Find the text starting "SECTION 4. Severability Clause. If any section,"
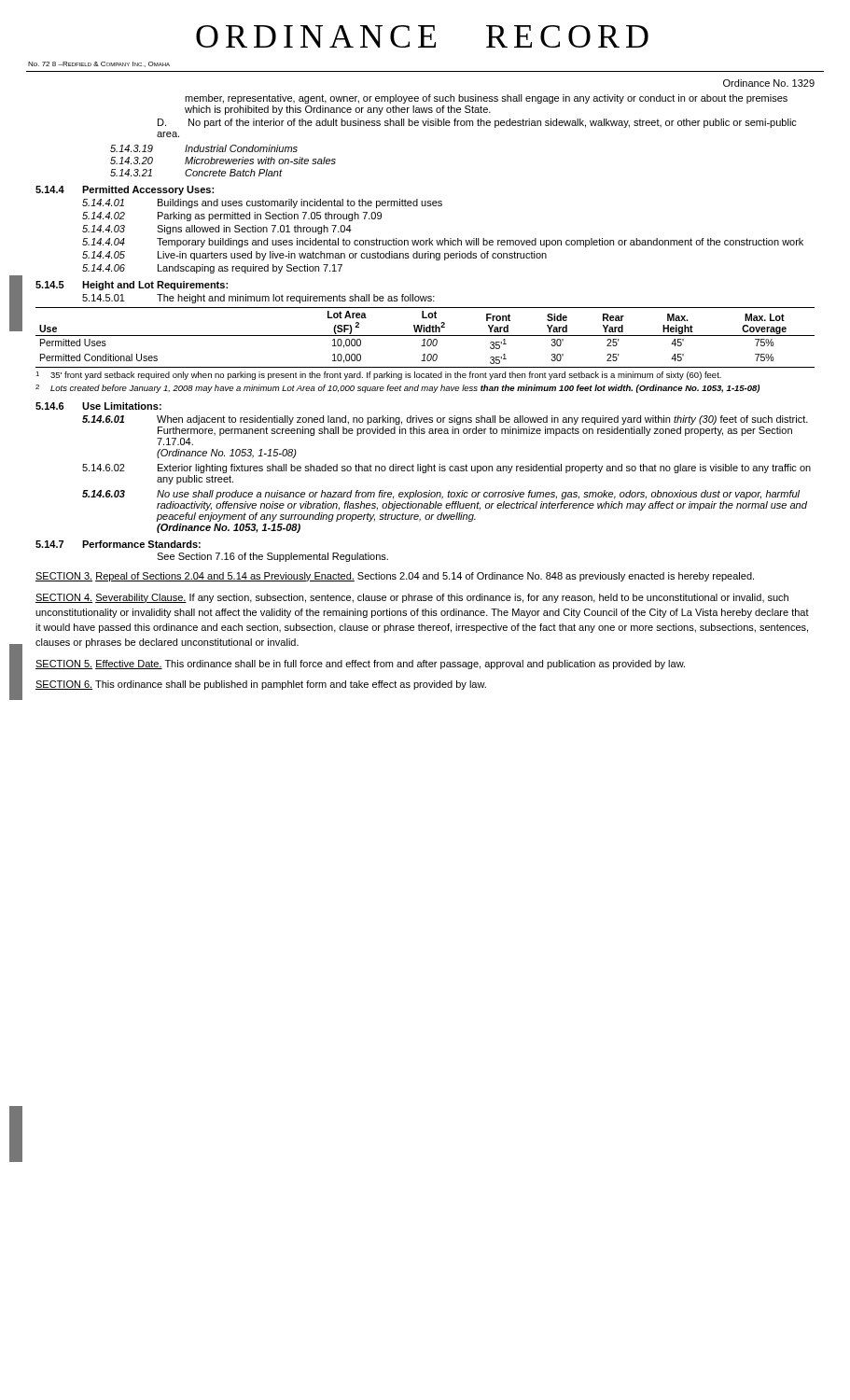This screenshot has width=850, height=1400. coord(422,619)
